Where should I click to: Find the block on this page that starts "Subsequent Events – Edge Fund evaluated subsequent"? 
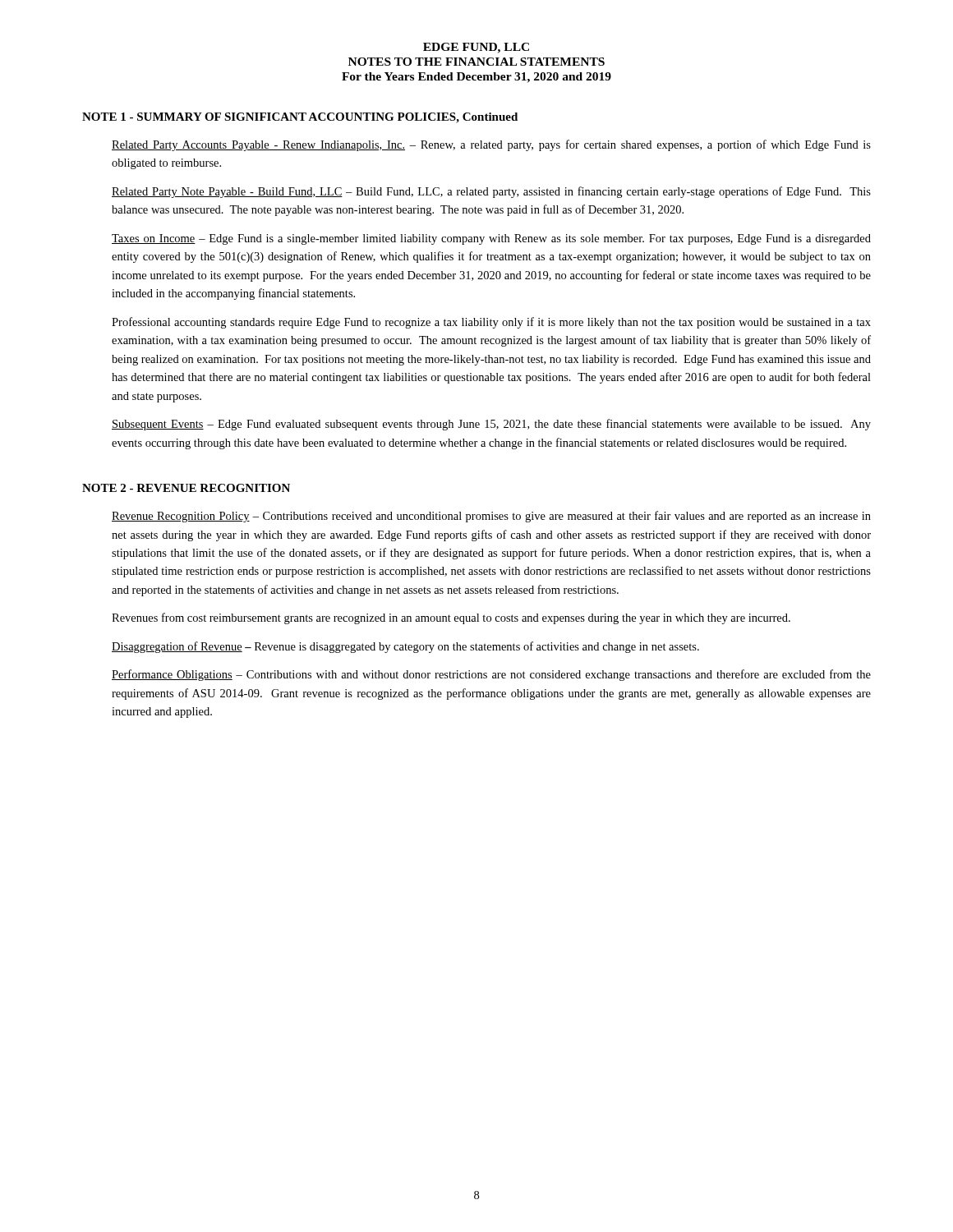(491, 433)
